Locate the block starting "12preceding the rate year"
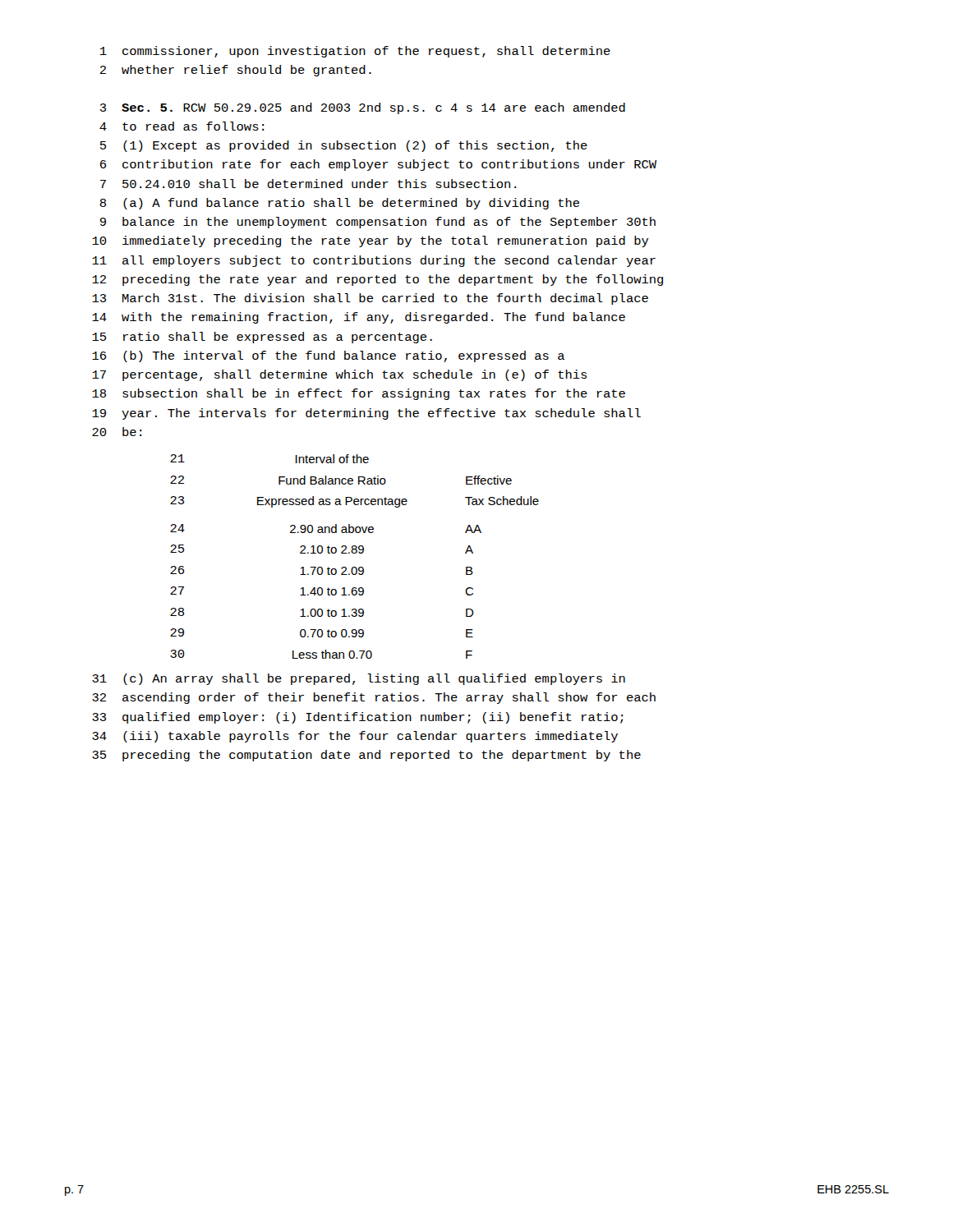 point(476,280)
